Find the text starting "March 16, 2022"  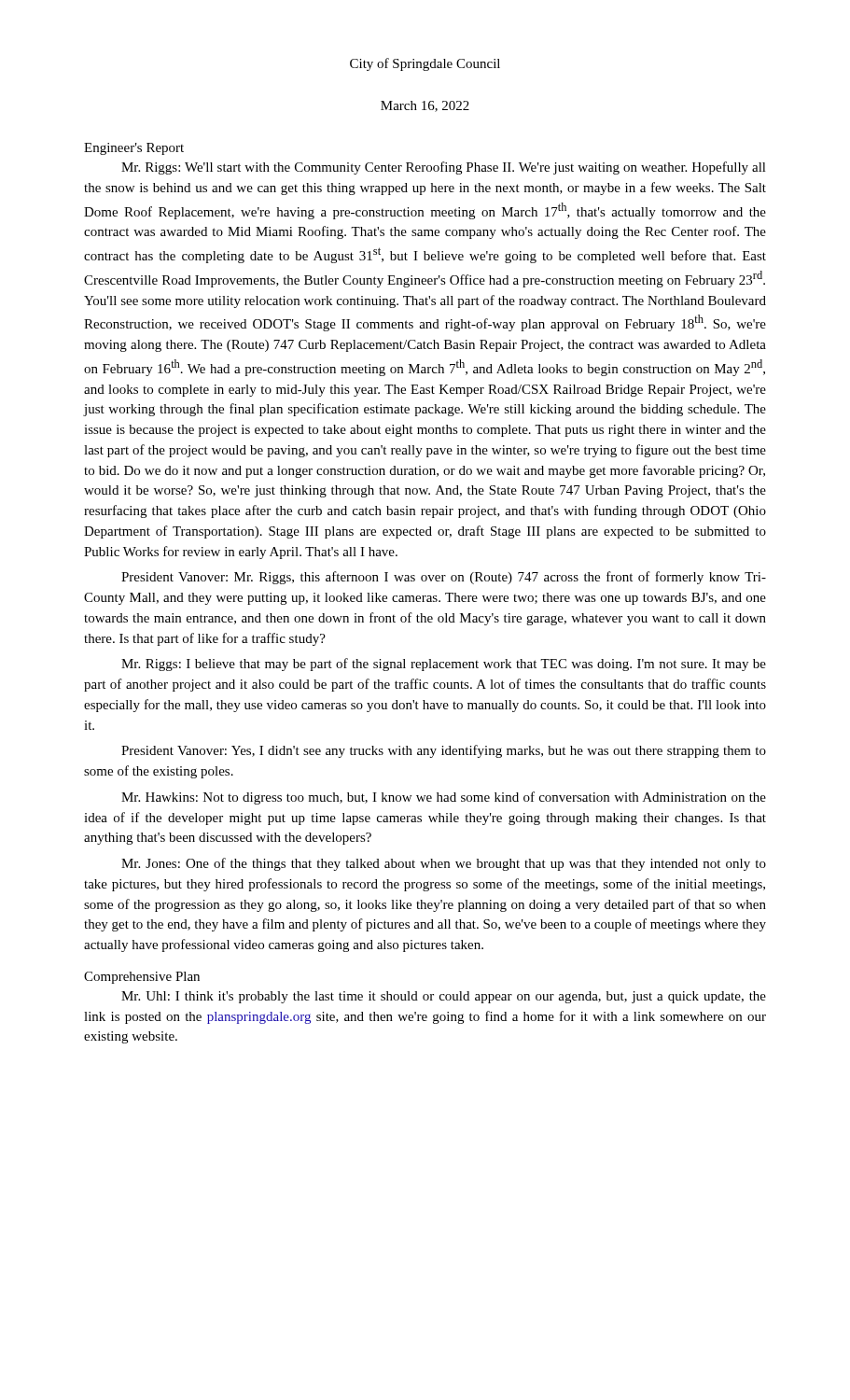tap(425, 105)
